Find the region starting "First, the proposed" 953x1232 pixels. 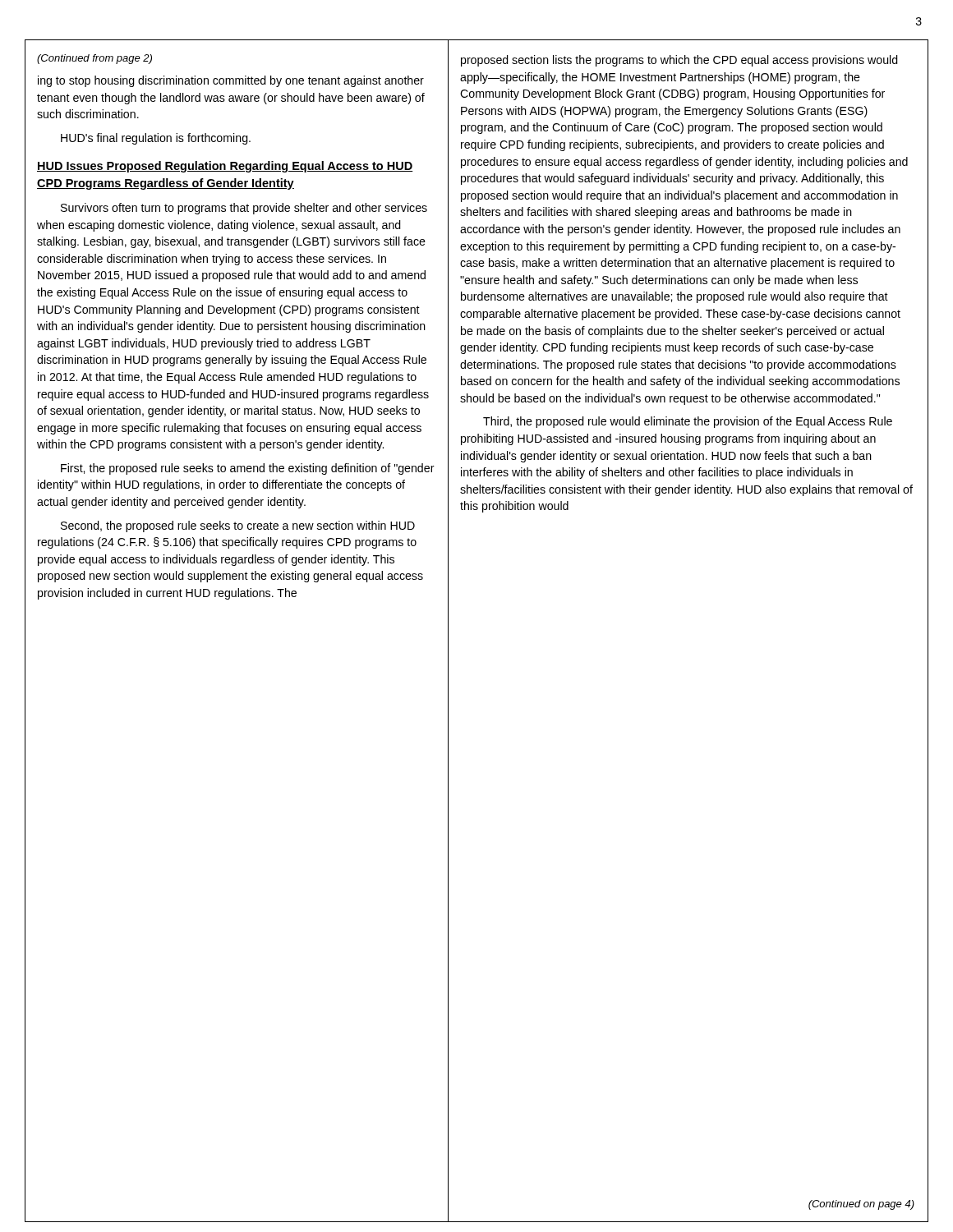coord(236,485)
